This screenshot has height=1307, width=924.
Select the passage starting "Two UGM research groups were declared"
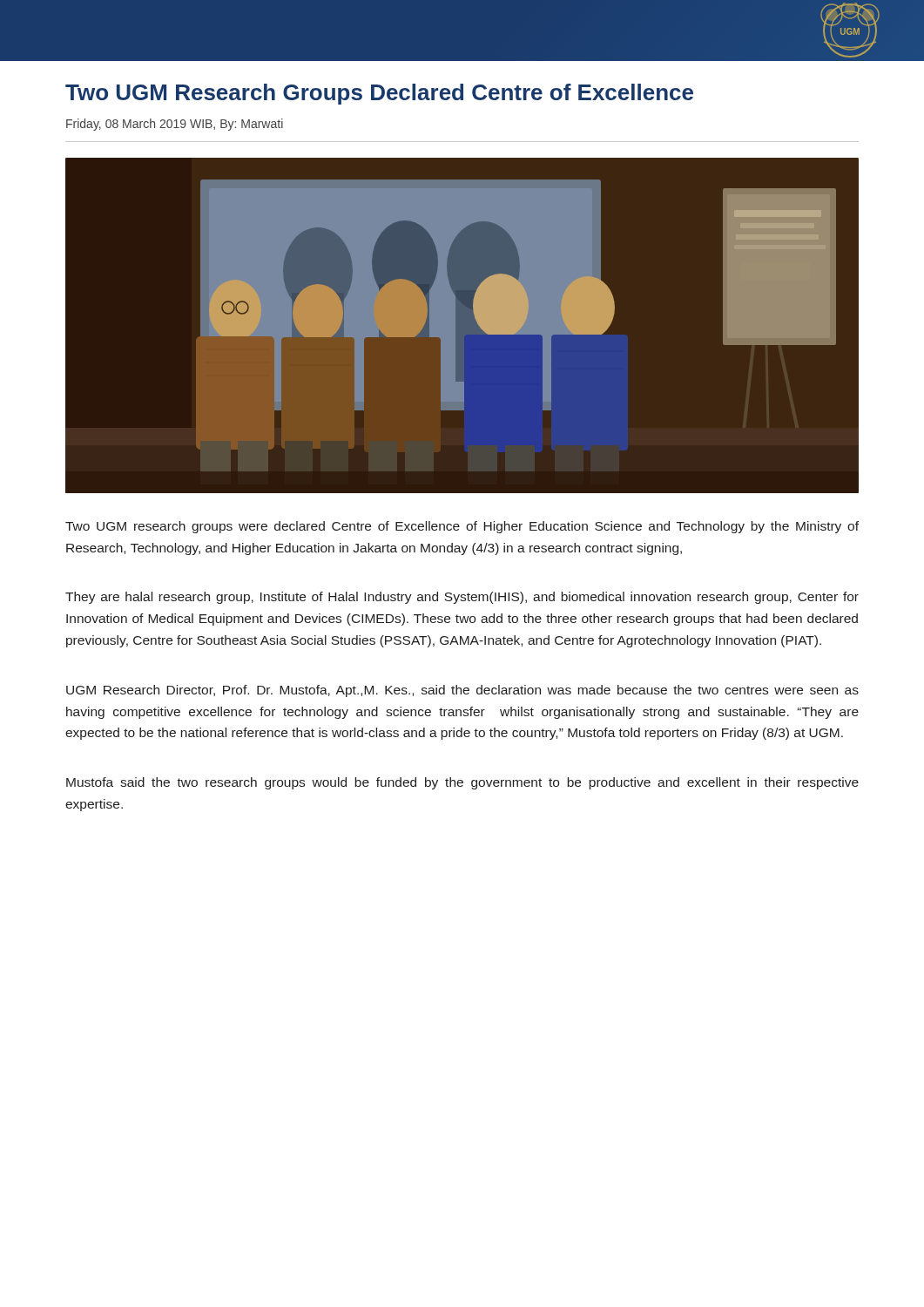click(462, 537)
